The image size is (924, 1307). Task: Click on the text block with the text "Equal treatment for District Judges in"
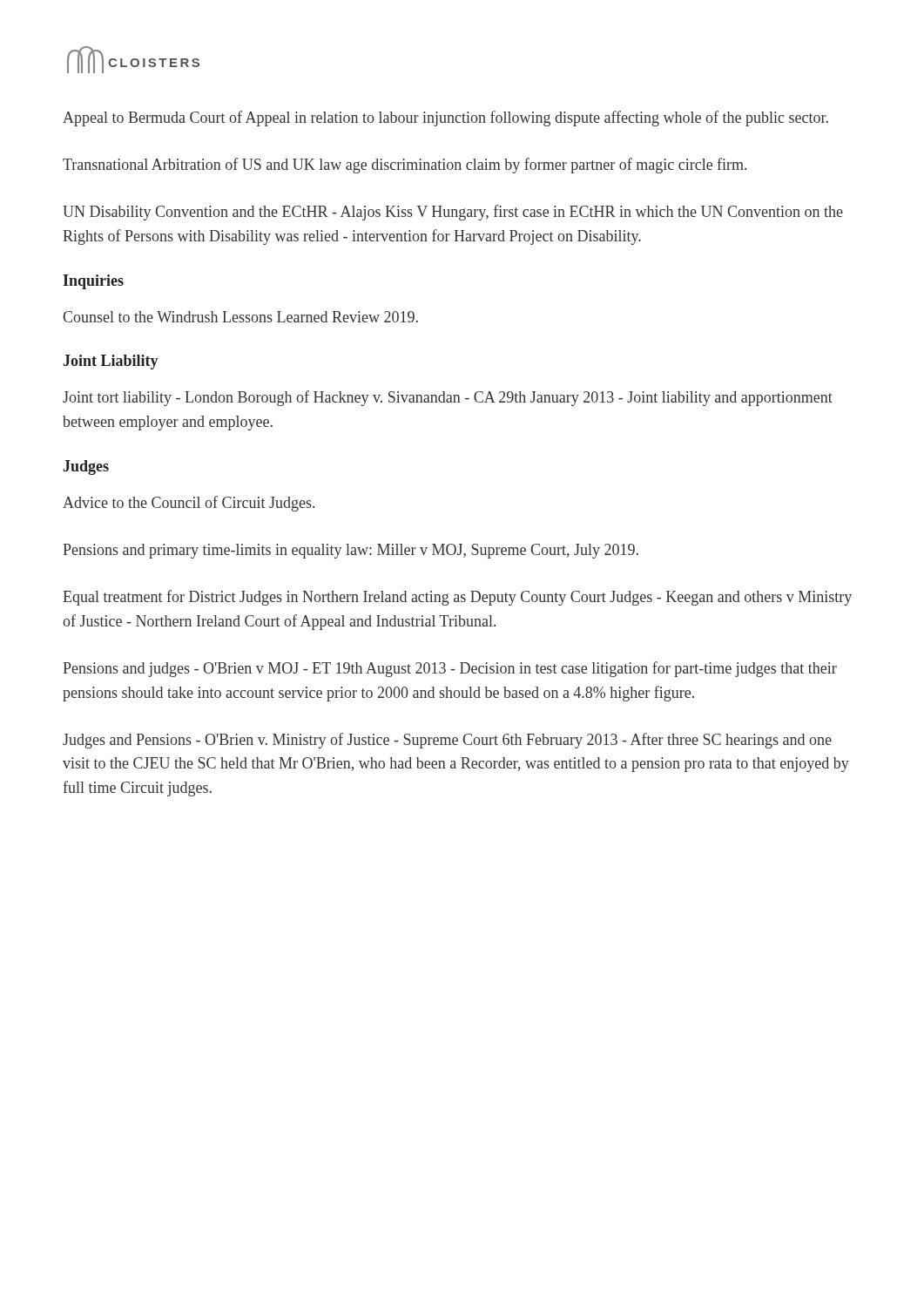tap(457, 609)
